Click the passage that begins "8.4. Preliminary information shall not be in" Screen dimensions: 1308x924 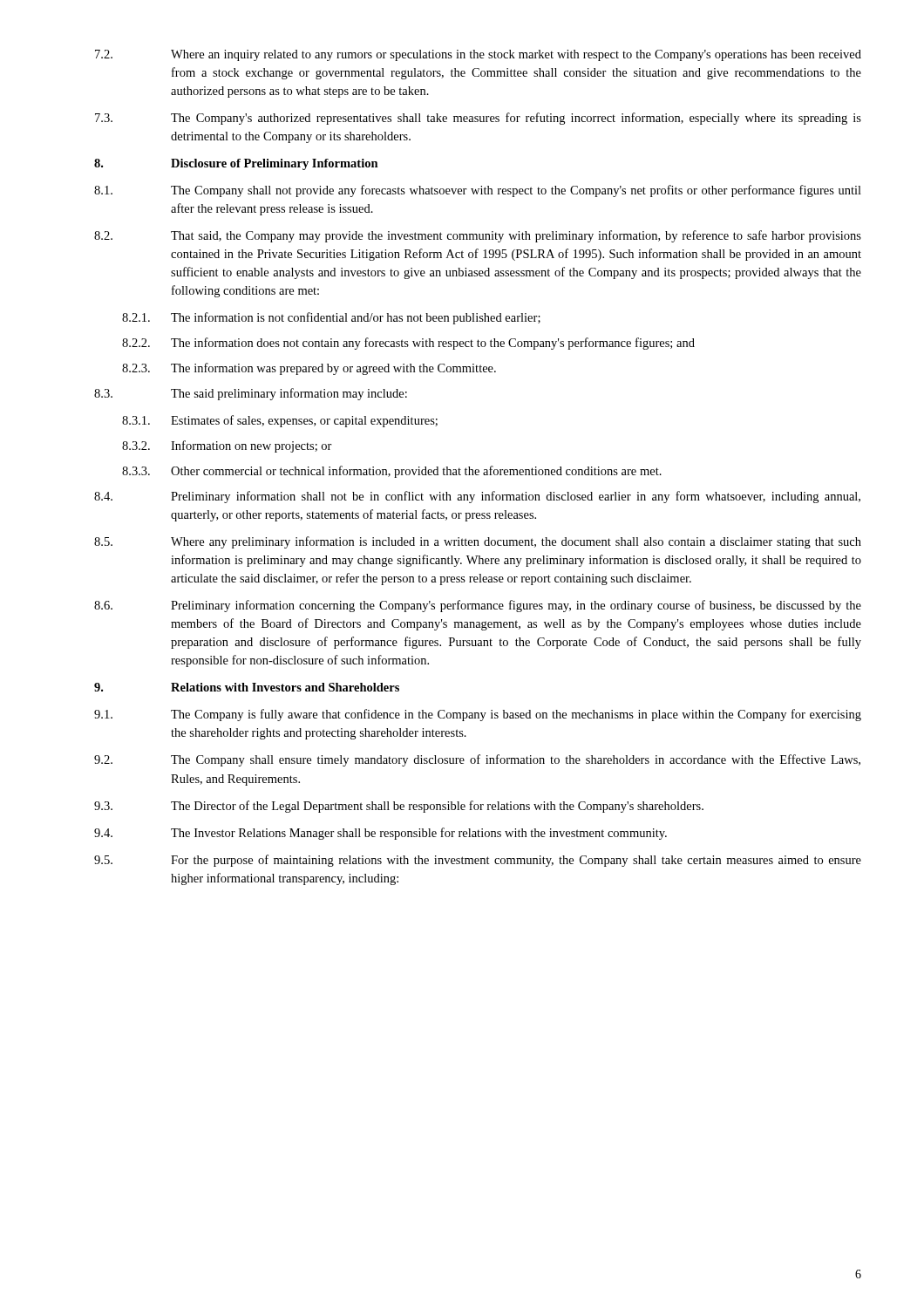(x=478, y=506)
